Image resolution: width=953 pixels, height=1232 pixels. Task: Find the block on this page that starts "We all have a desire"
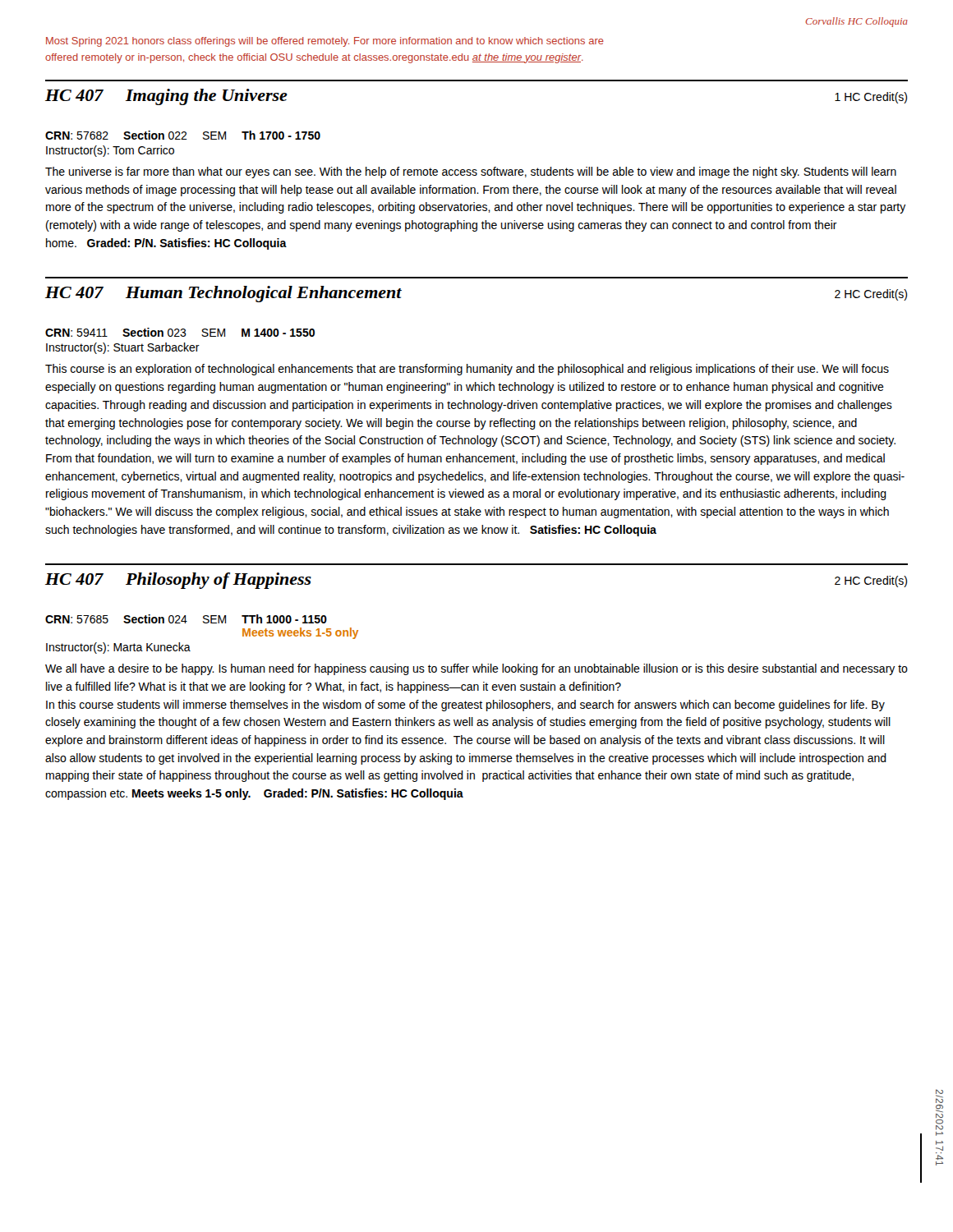click(x=476, y=731)
